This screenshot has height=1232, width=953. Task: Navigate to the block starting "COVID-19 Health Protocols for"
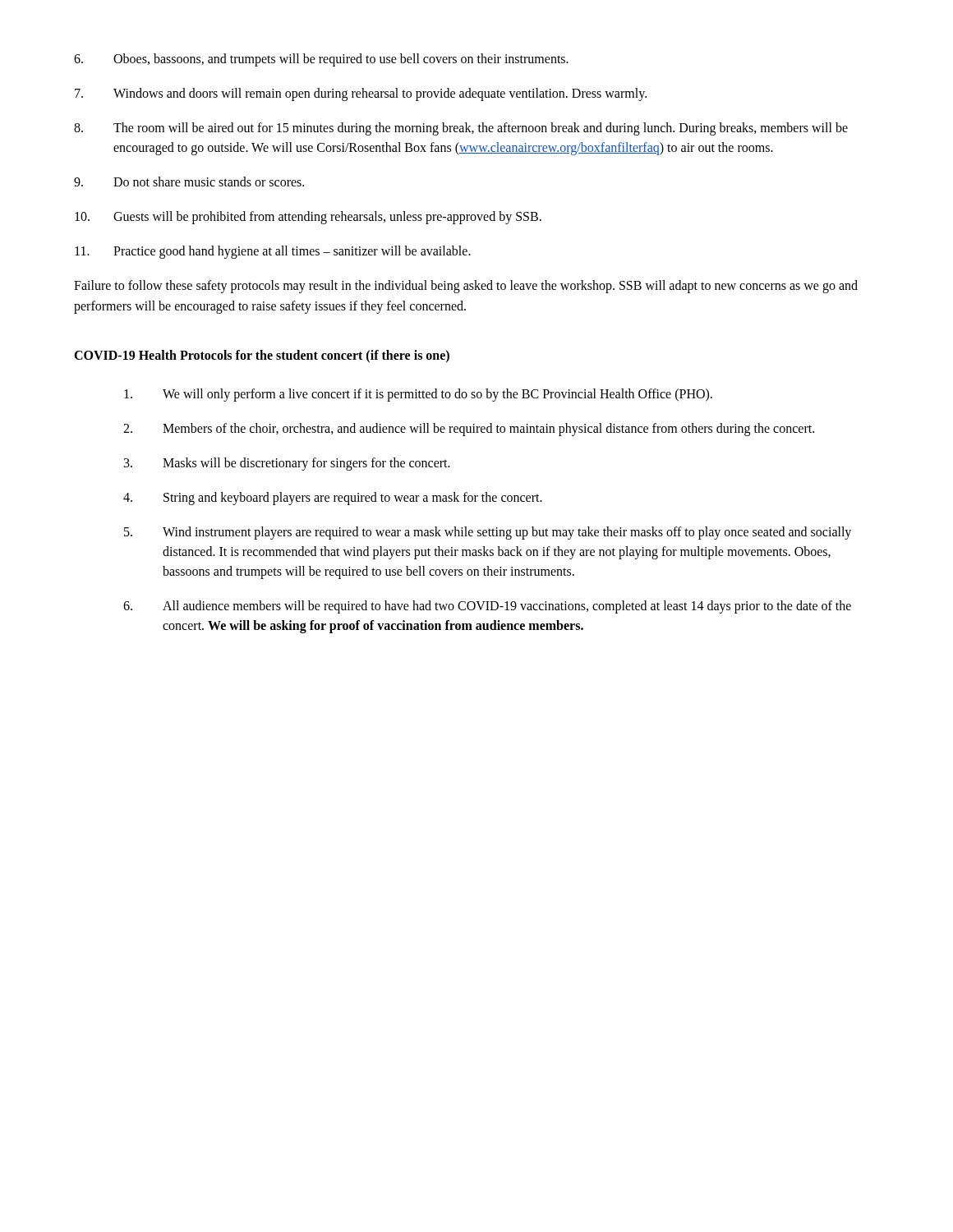pyautogui.click(x=262, y=355)
